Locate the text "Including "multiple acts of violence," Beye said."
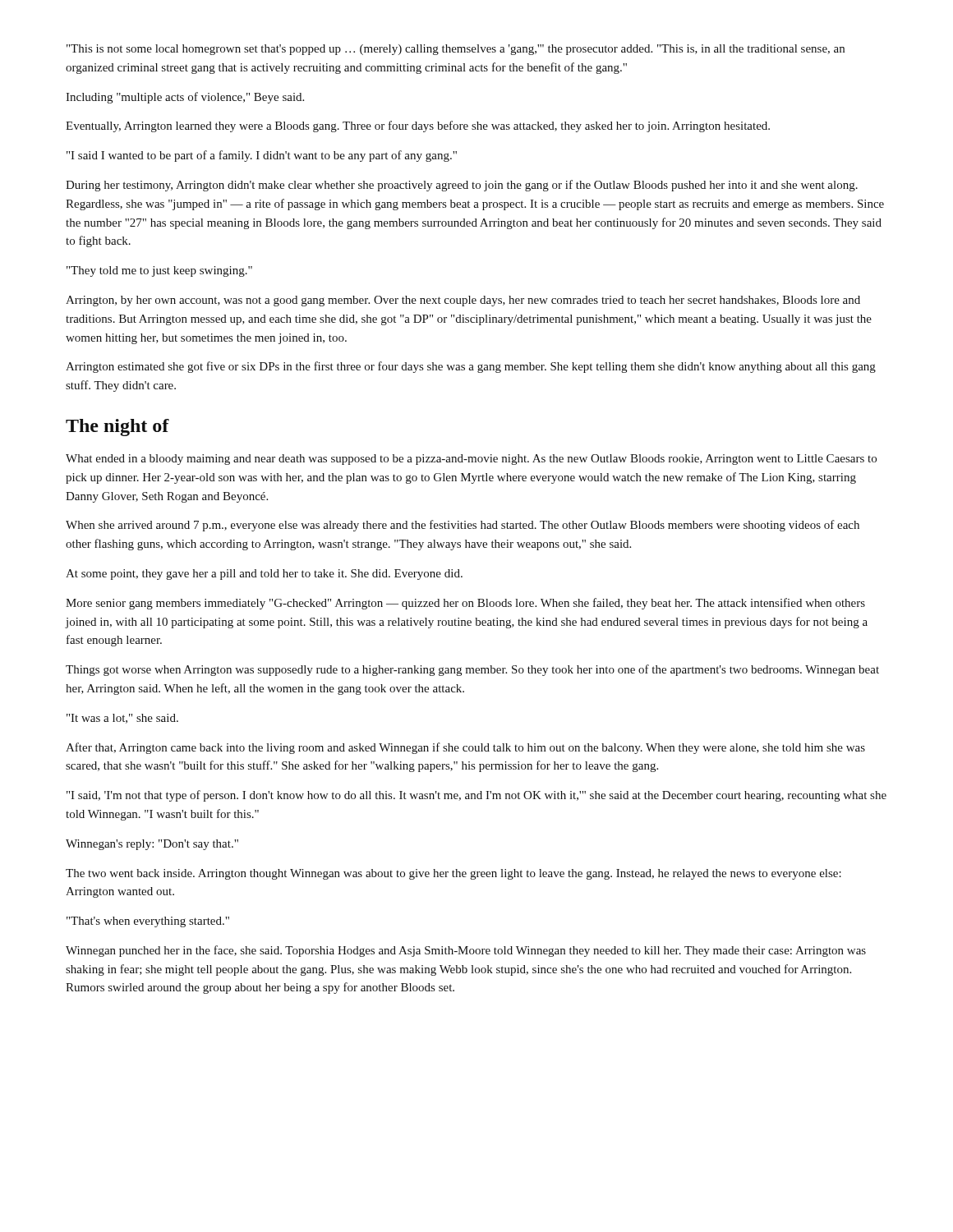Screen dimensions: 1232x953 pos(185,98)
